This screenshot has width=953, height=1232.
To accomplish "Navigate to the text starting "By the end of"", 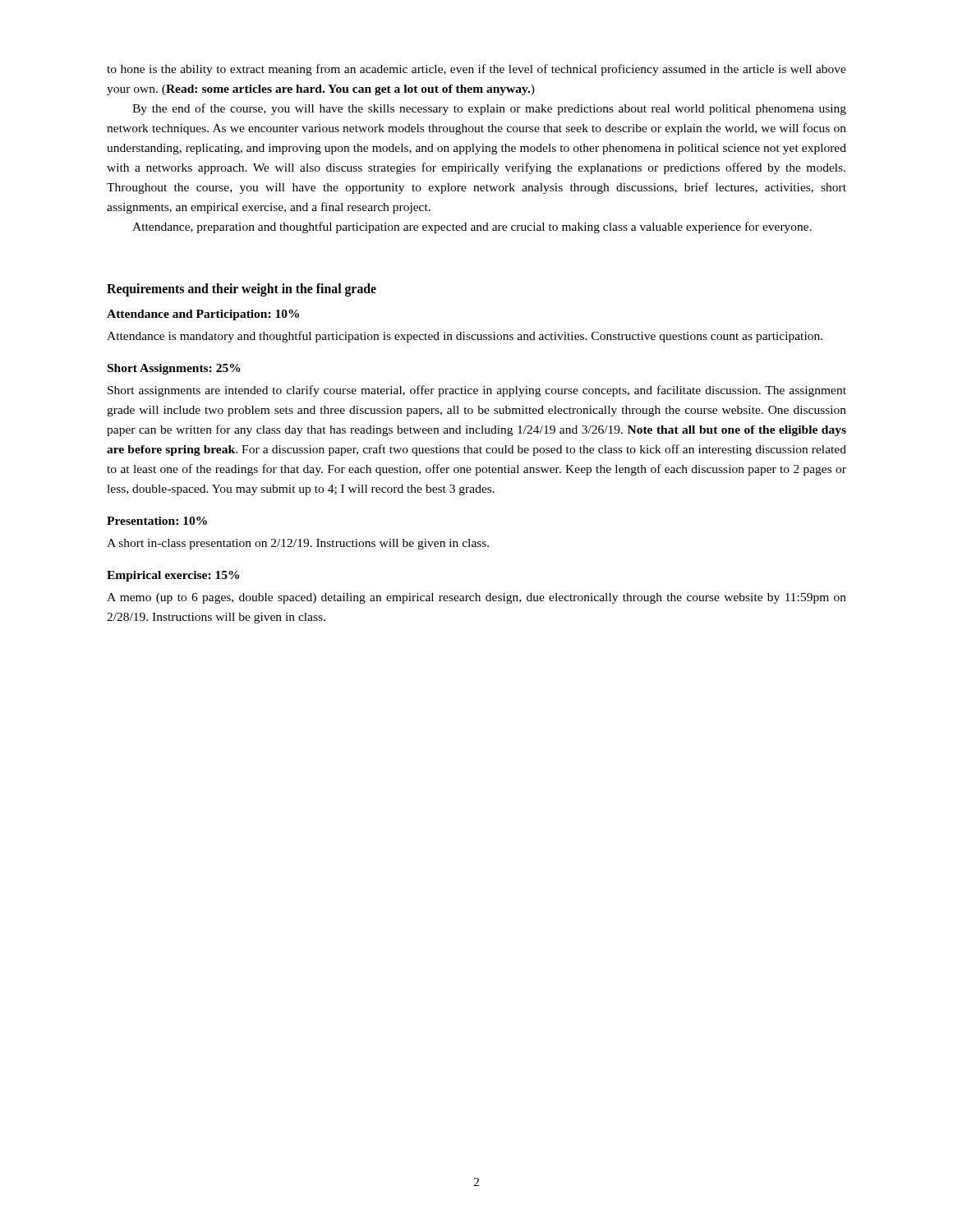I will click(x=476, y=158).
